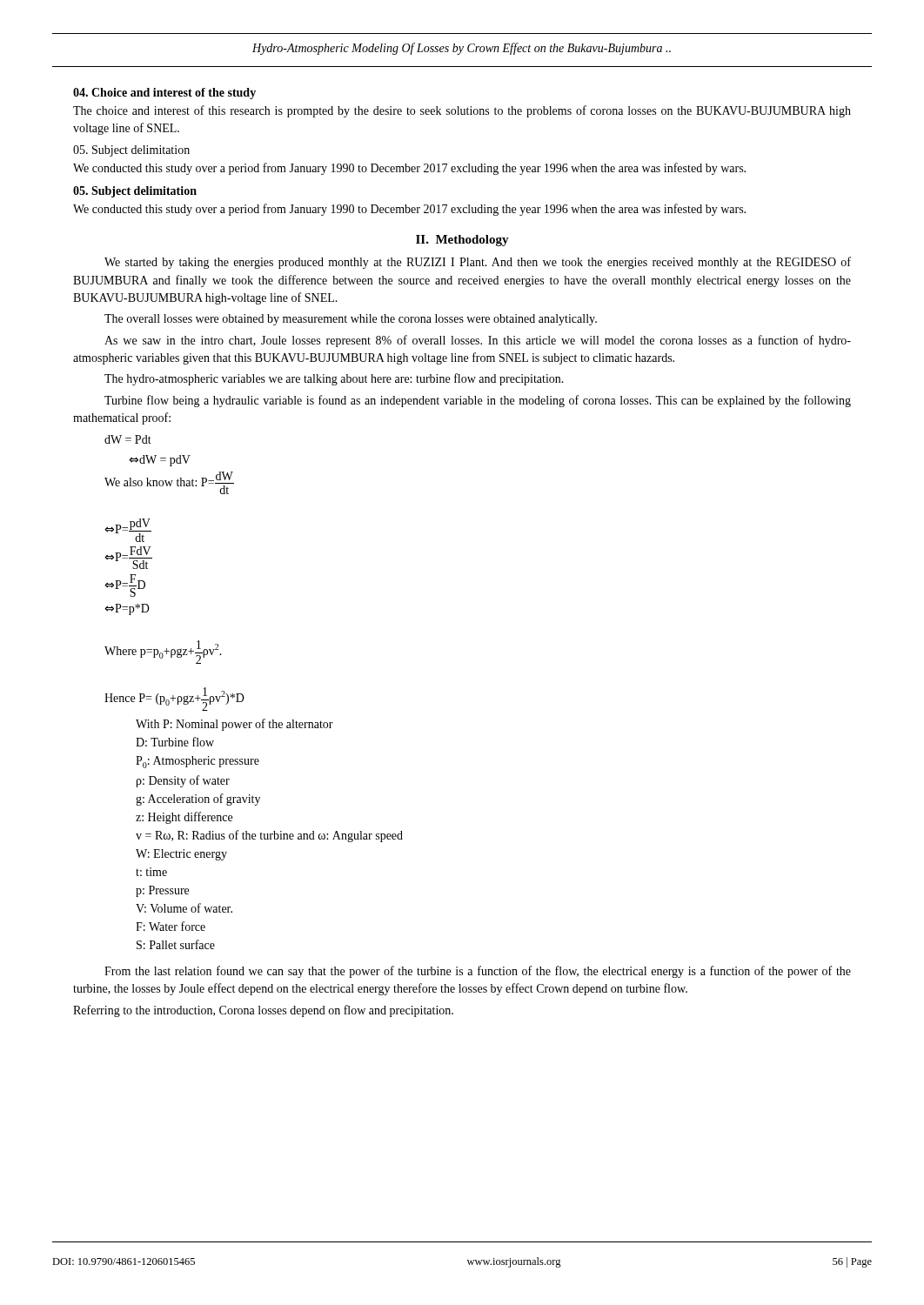Where is the passage that starts "Turbine flow being a hydraulic variable is found"?
Viewport: 924px width, 1305px height.
point(462,409)
